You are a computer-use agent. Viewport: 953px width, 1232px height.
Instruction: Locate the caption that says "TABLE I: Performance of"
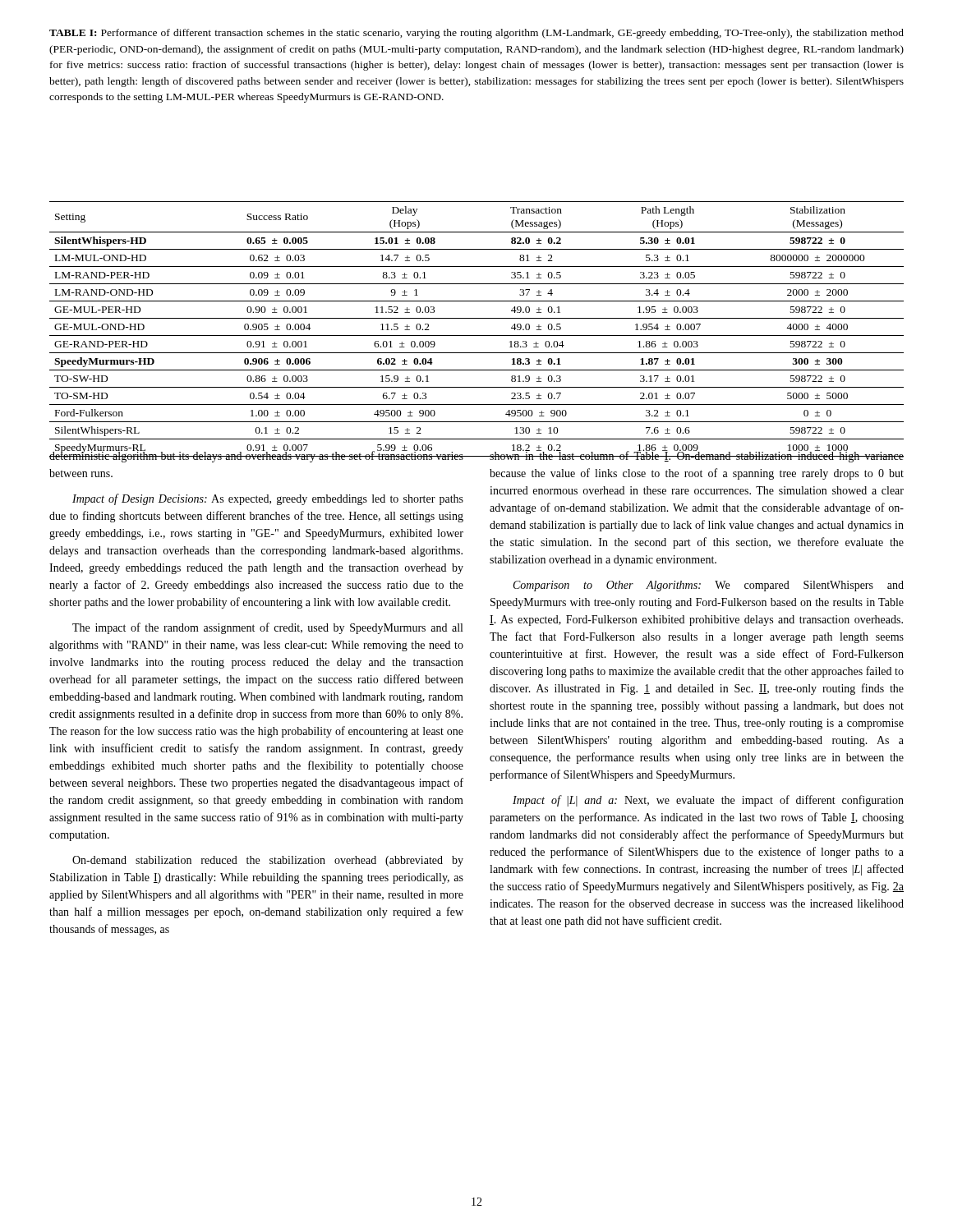pos(476,65)
